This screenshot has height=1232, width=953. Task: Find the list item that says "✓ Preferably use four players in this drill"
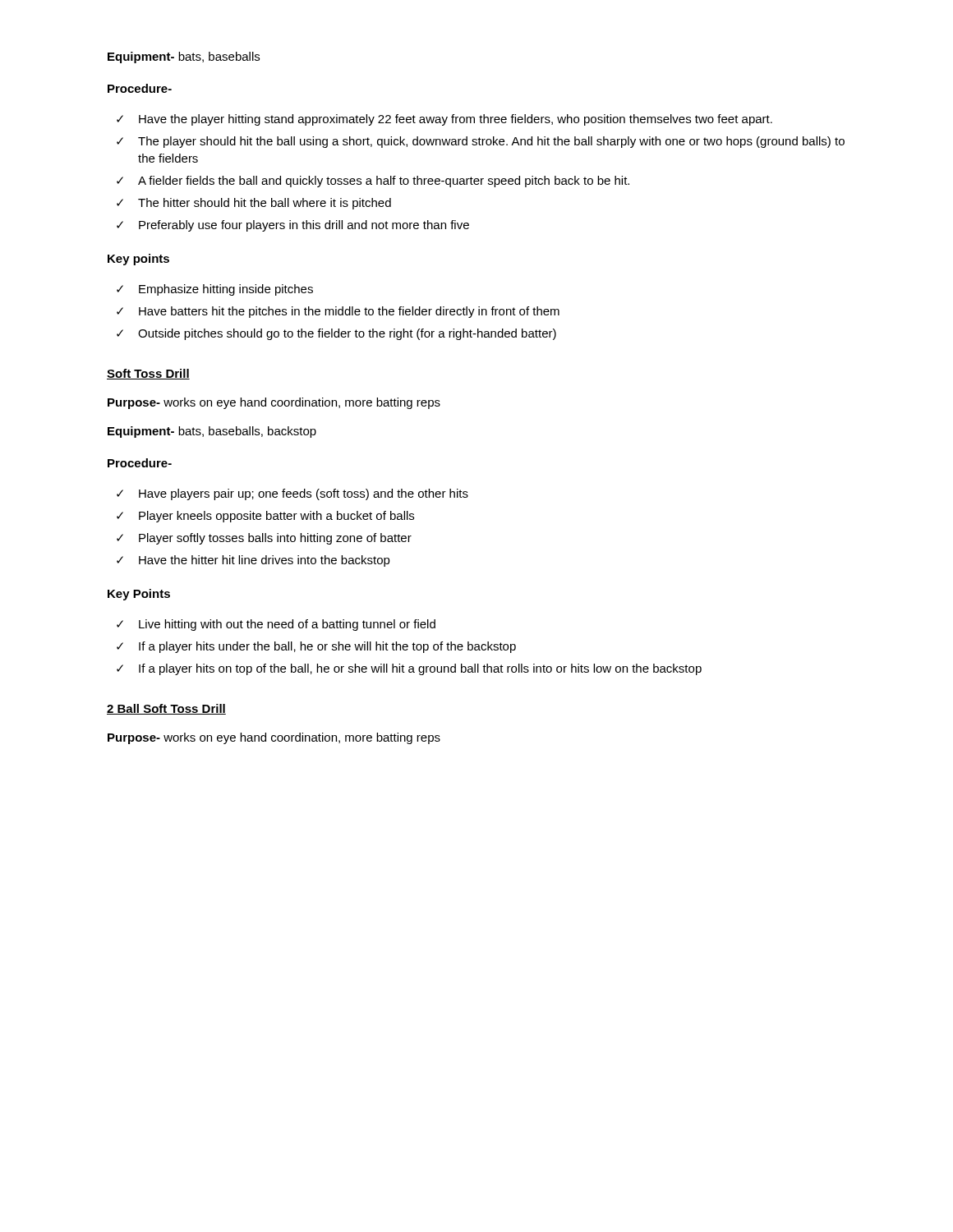tap(293, 226)
